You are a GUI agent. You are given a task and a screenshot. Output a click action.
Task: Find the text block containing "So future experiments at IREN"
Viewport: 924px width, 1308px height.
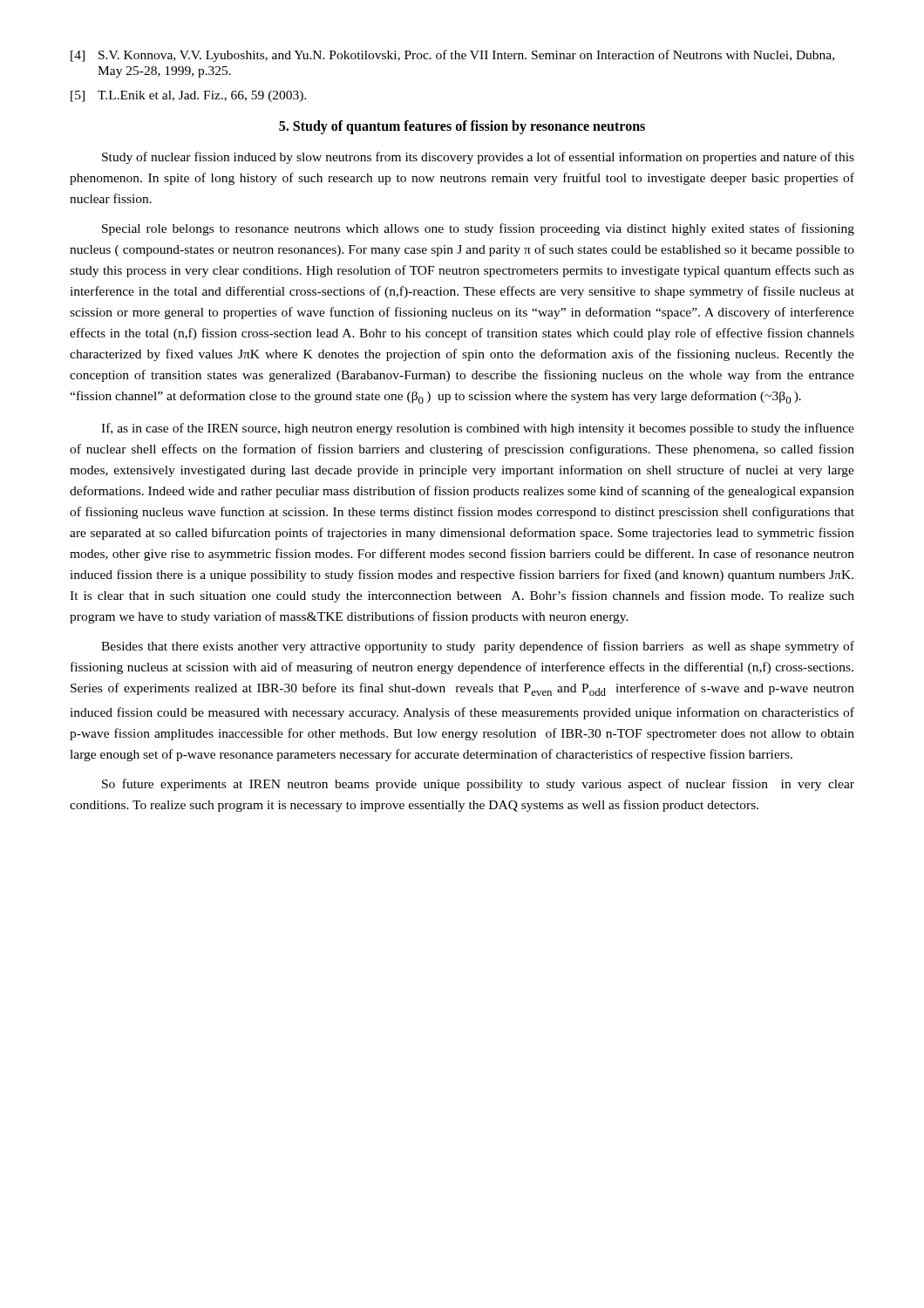click(462, 794)
